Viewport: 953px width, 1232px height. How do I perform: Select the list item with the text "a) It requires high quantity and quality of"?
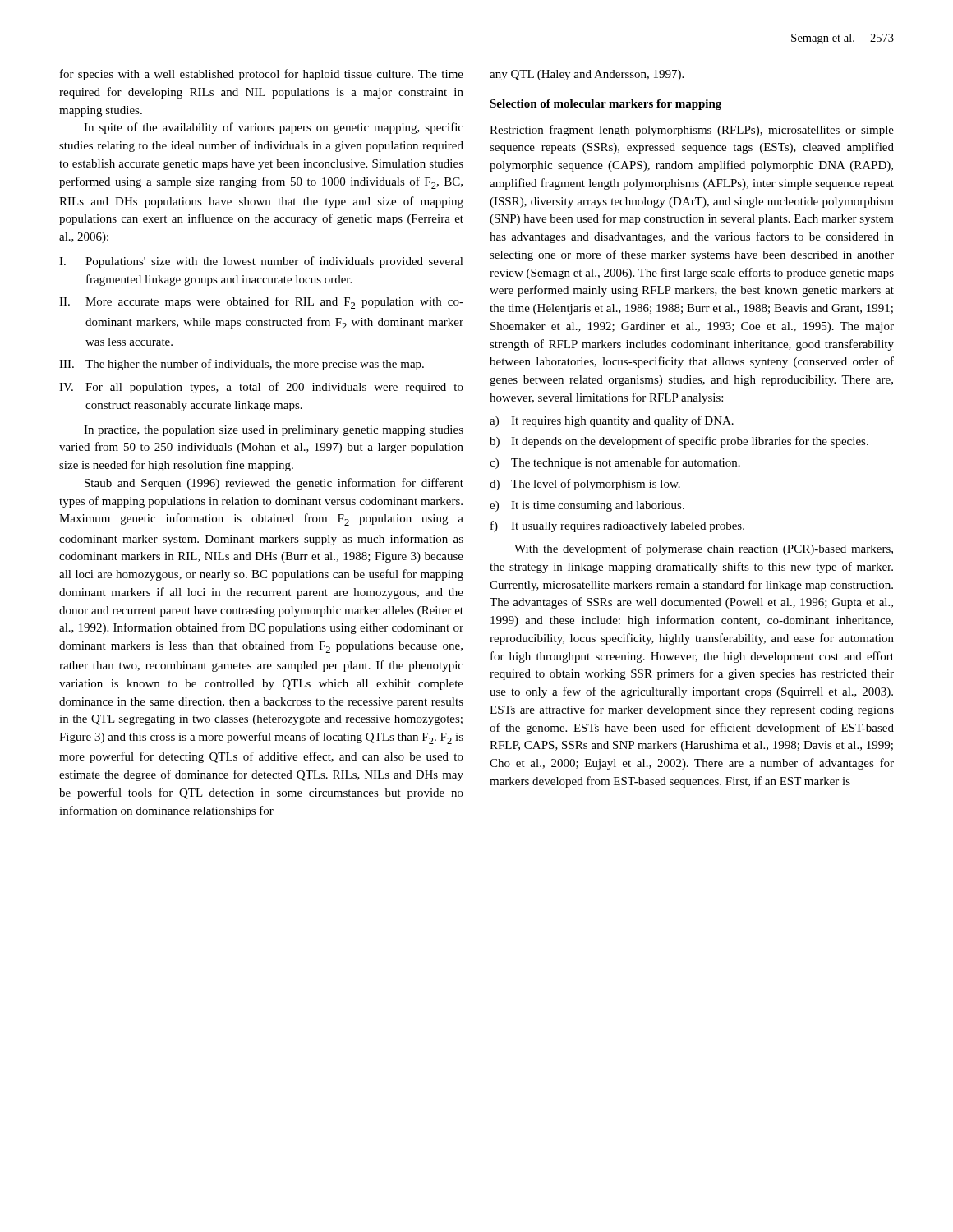692,421
